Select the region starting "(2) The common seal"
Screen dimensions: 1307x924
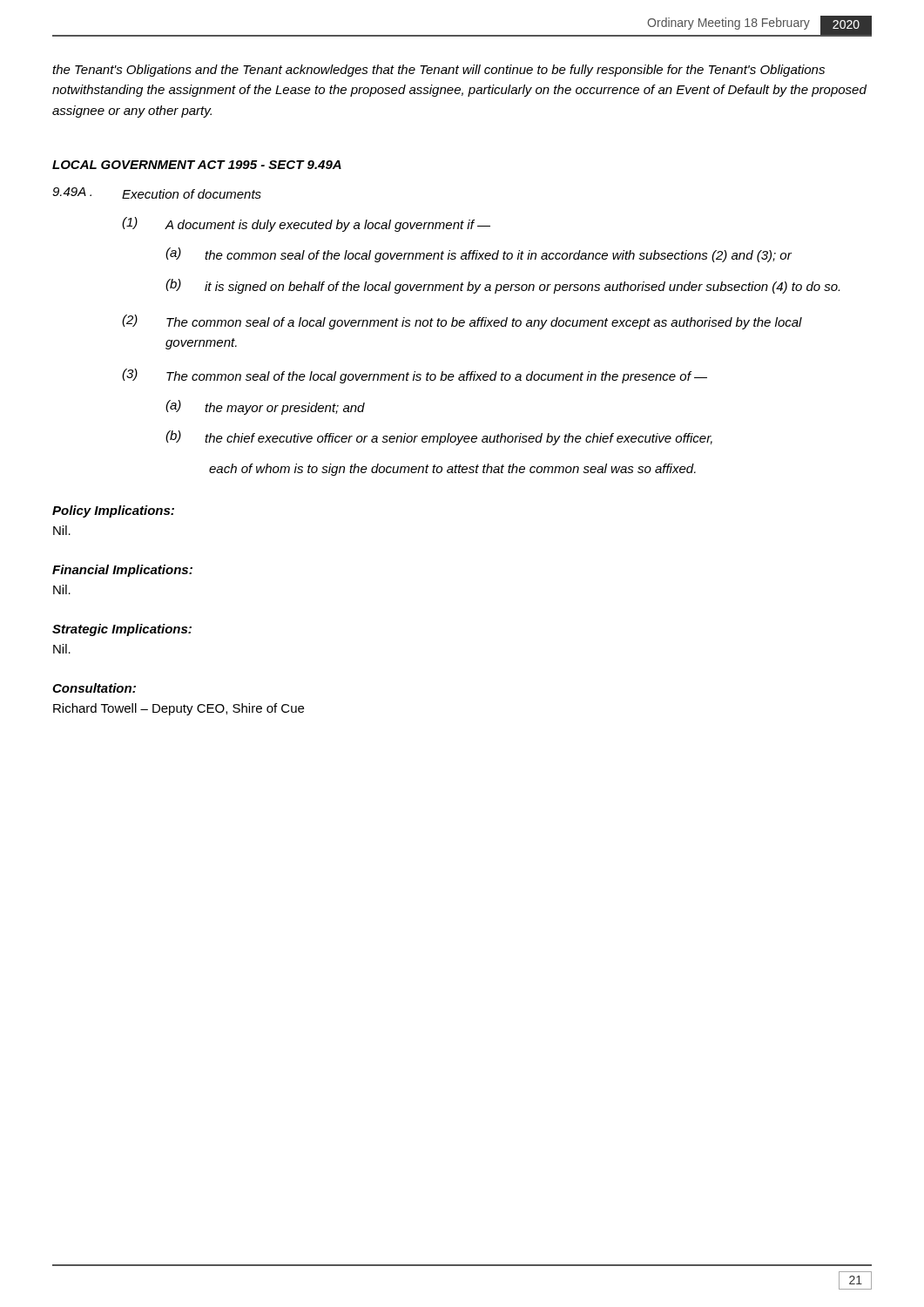[462, 332]
